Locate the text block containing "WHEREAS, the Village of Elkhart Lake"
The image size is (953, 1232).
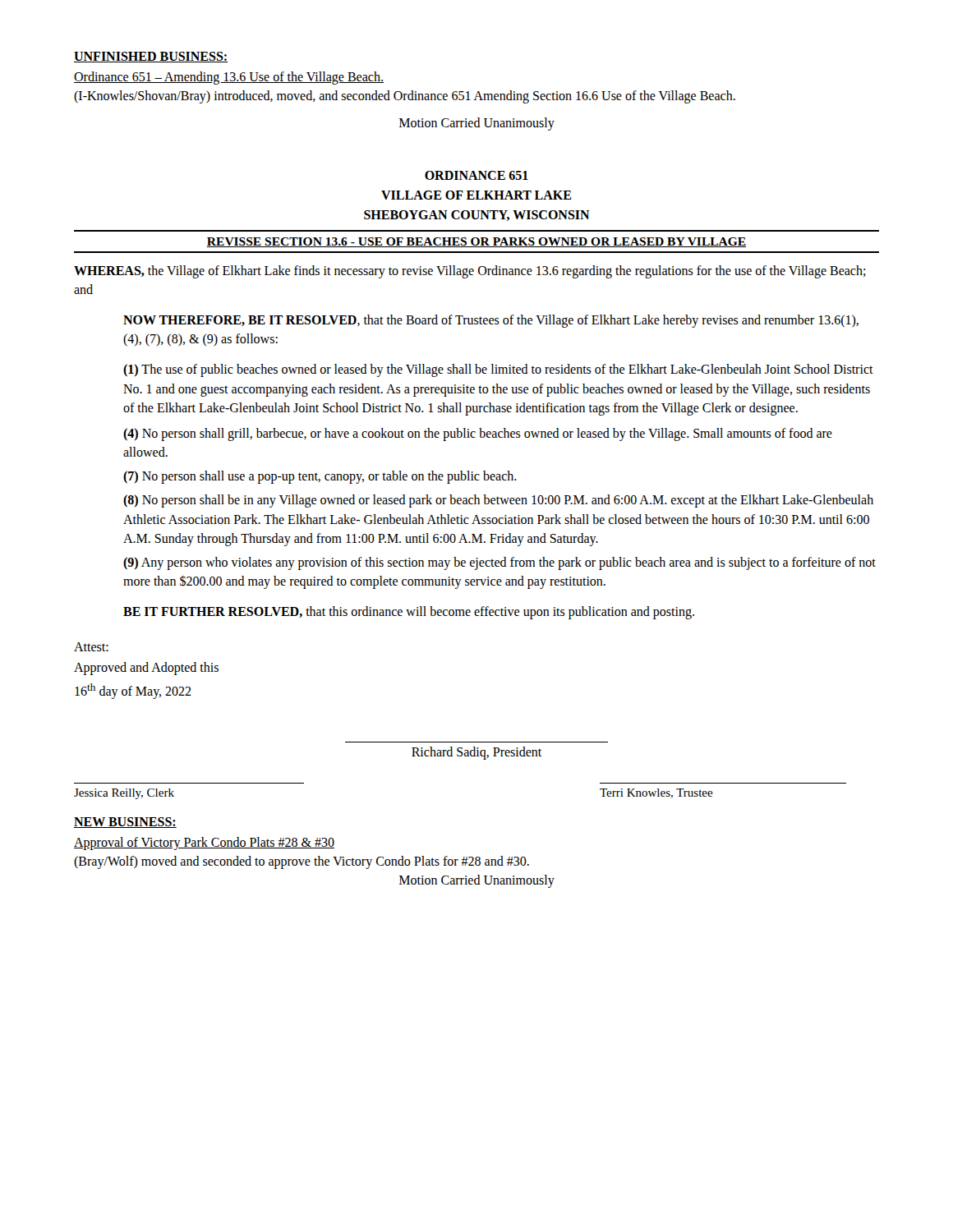coord(470,280)
